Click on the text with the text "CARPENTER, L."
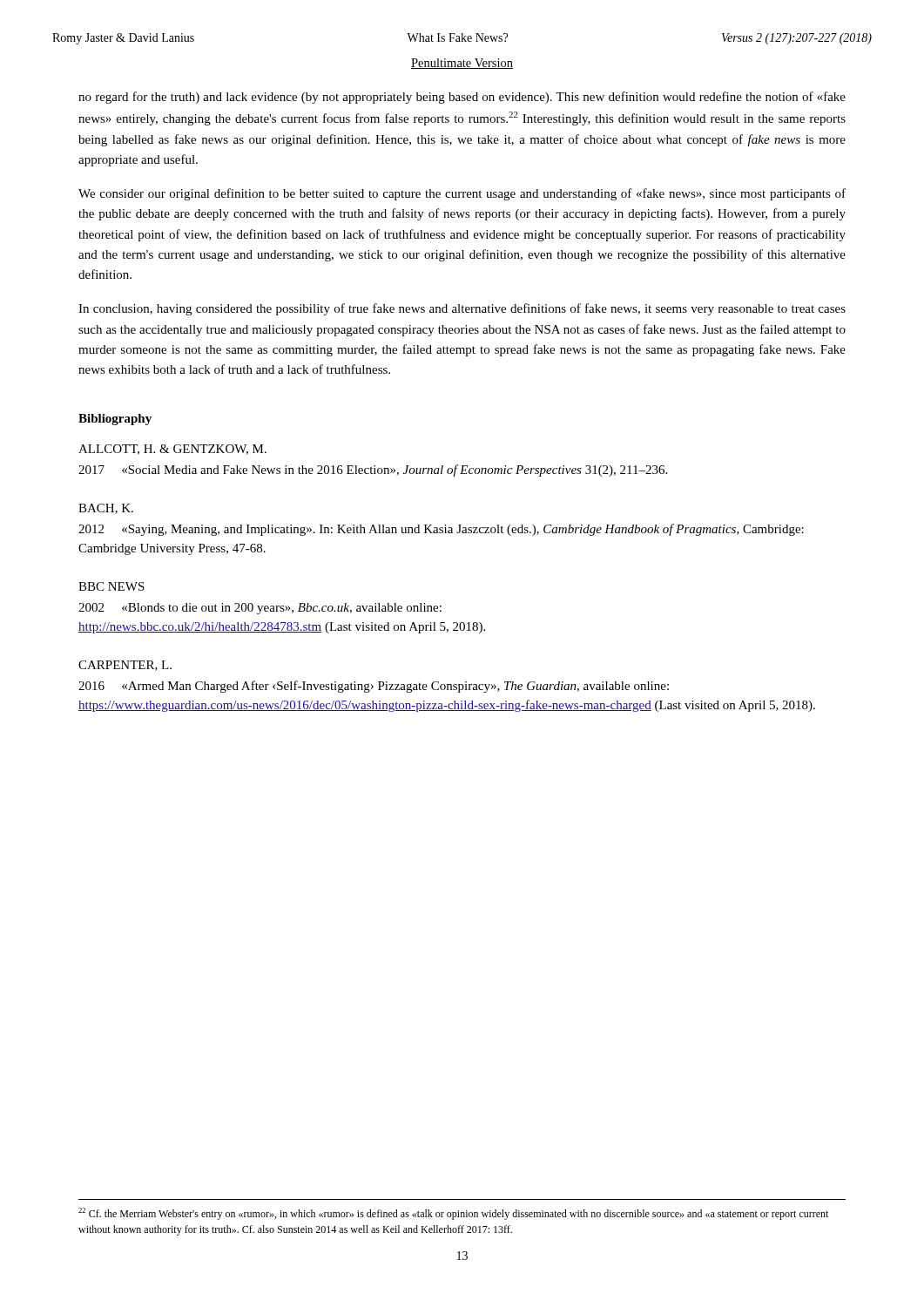This screenshot has width=924, height=1307. point(125,665)
